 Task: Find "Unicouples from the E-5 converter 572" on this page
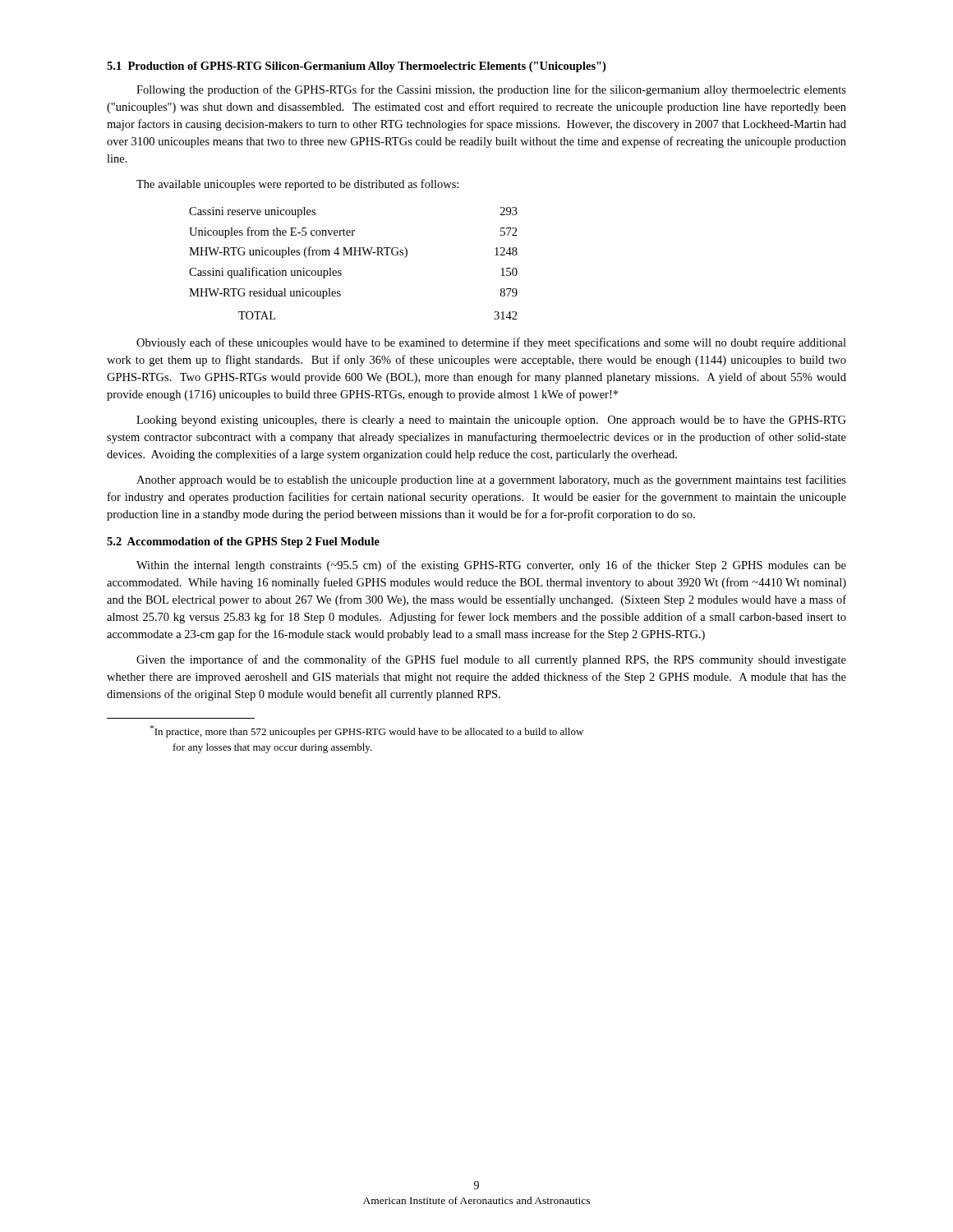[x=353, y=232]
